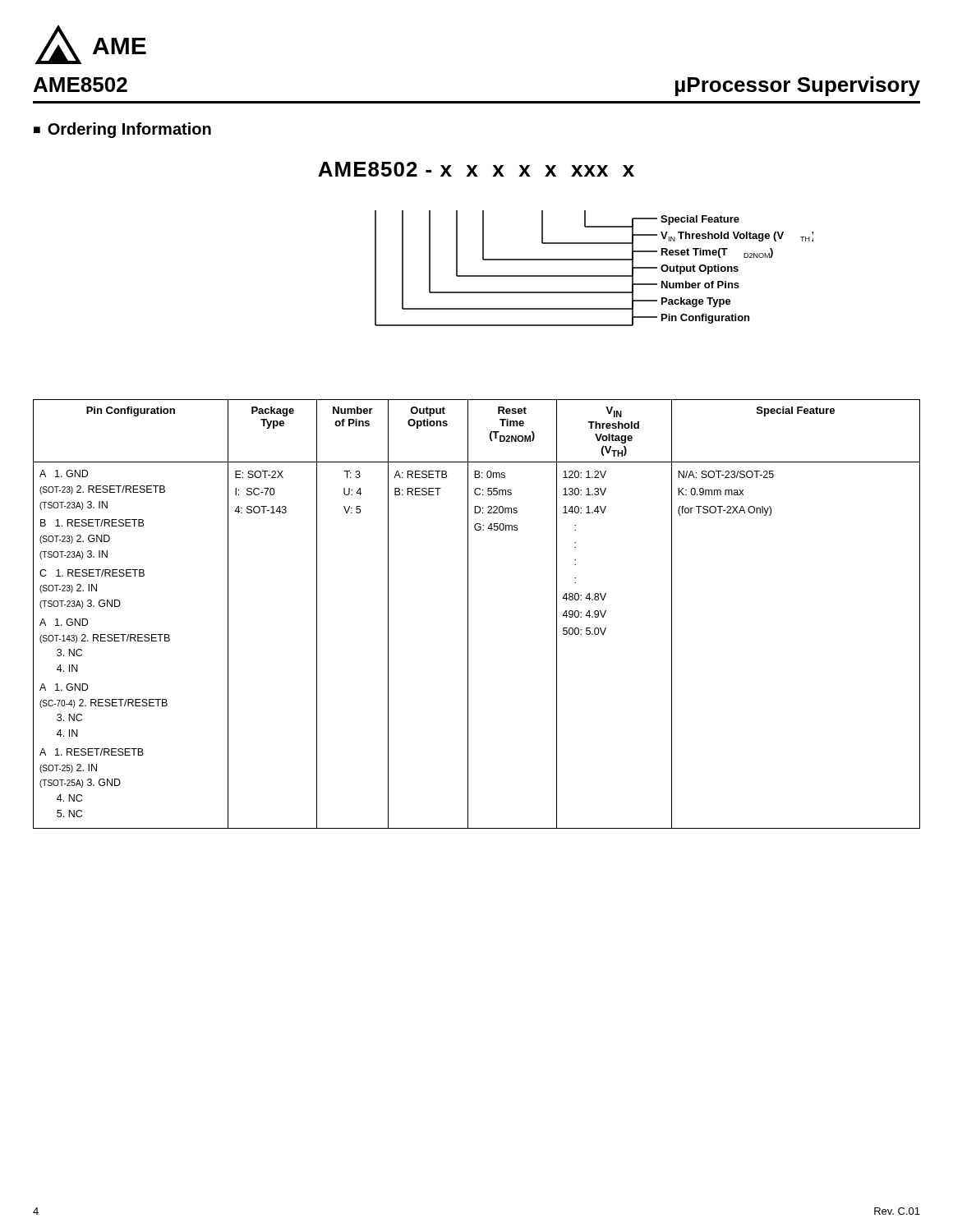Locate the logo
This screenshot has width=953, height=1232.
(476, 46)
